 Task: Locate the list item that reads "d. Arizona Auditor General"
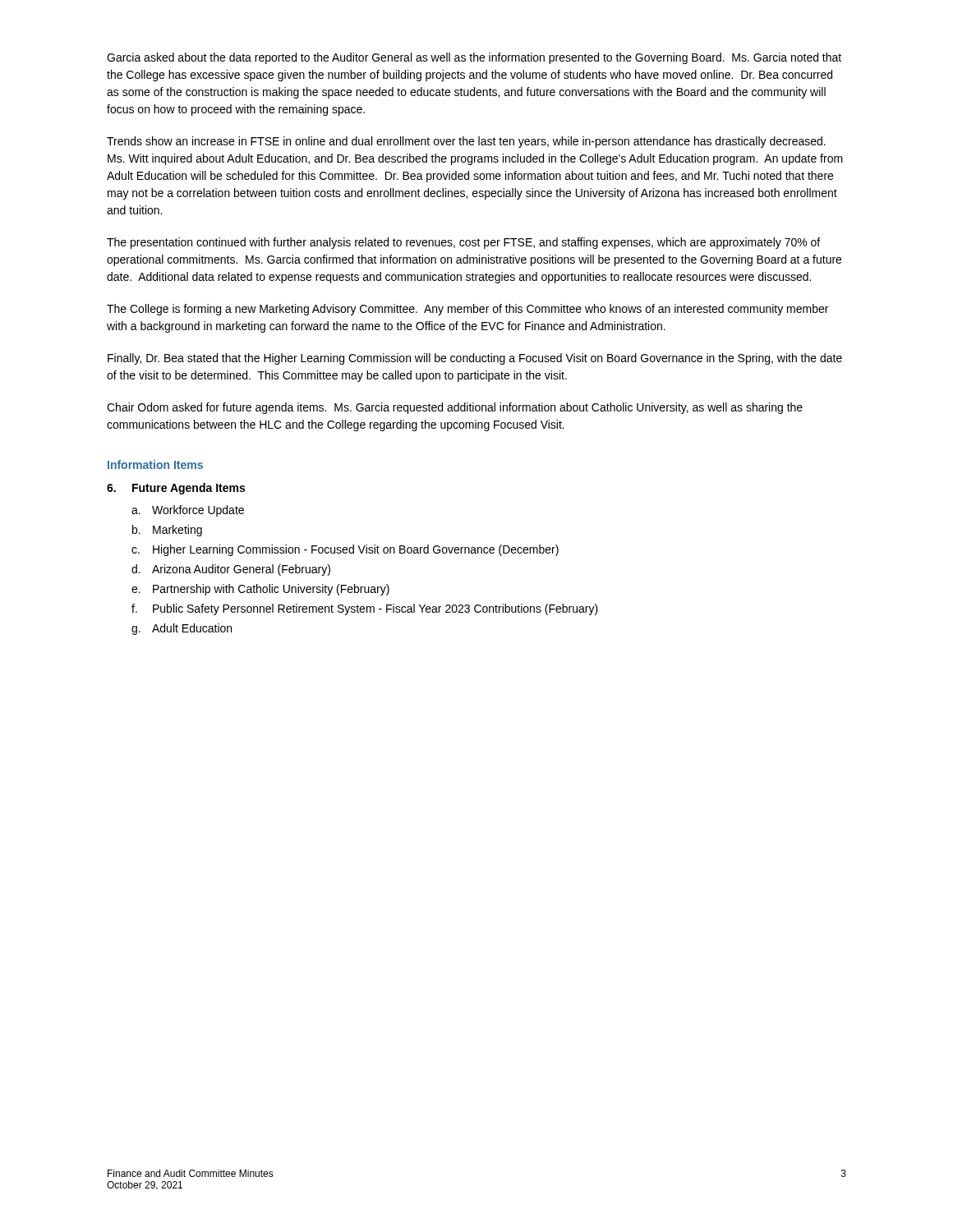231,570
